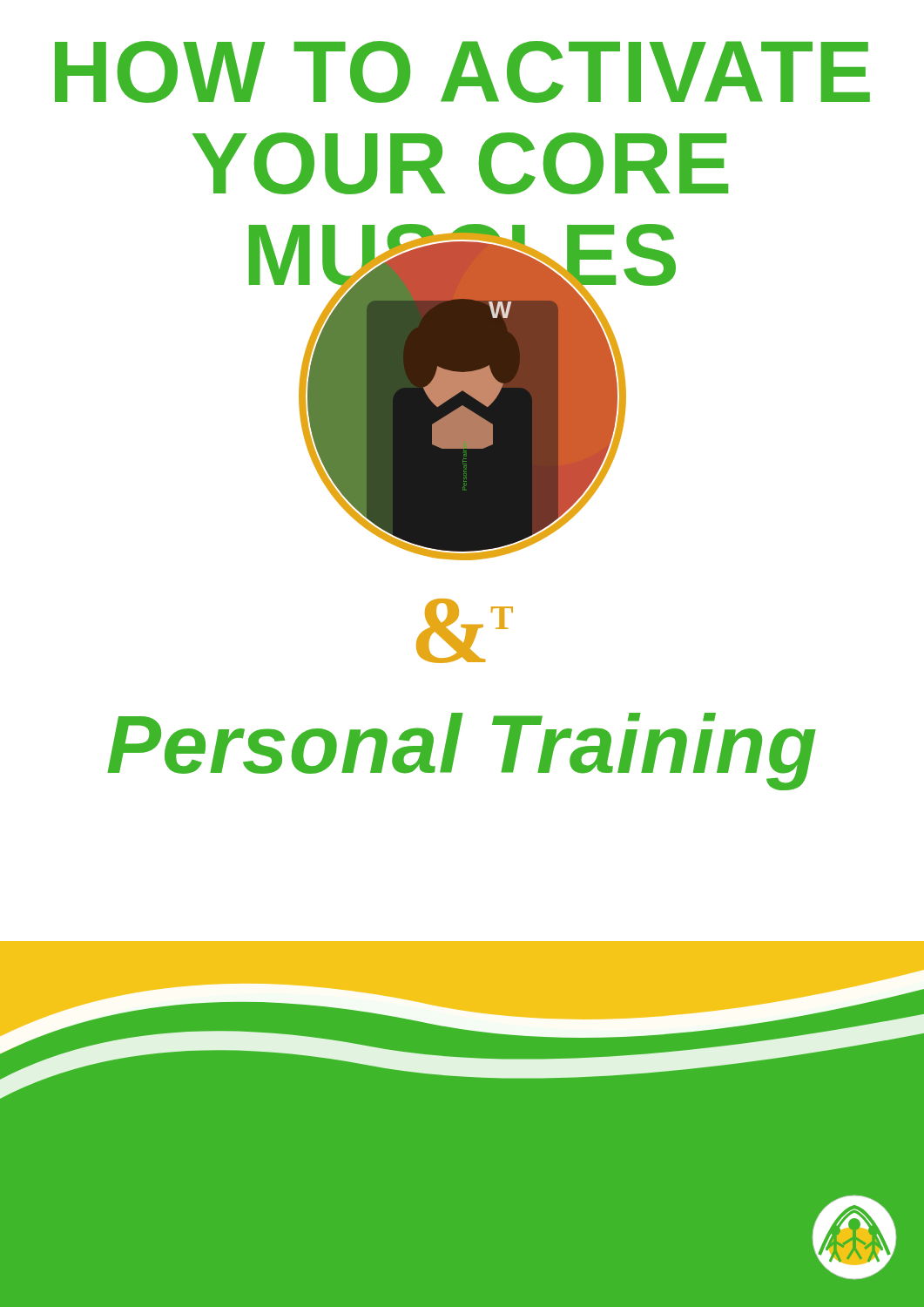Locate the photo
Image resolution: width=924 pixels, height=1307 pixels.
coord(462,396)
